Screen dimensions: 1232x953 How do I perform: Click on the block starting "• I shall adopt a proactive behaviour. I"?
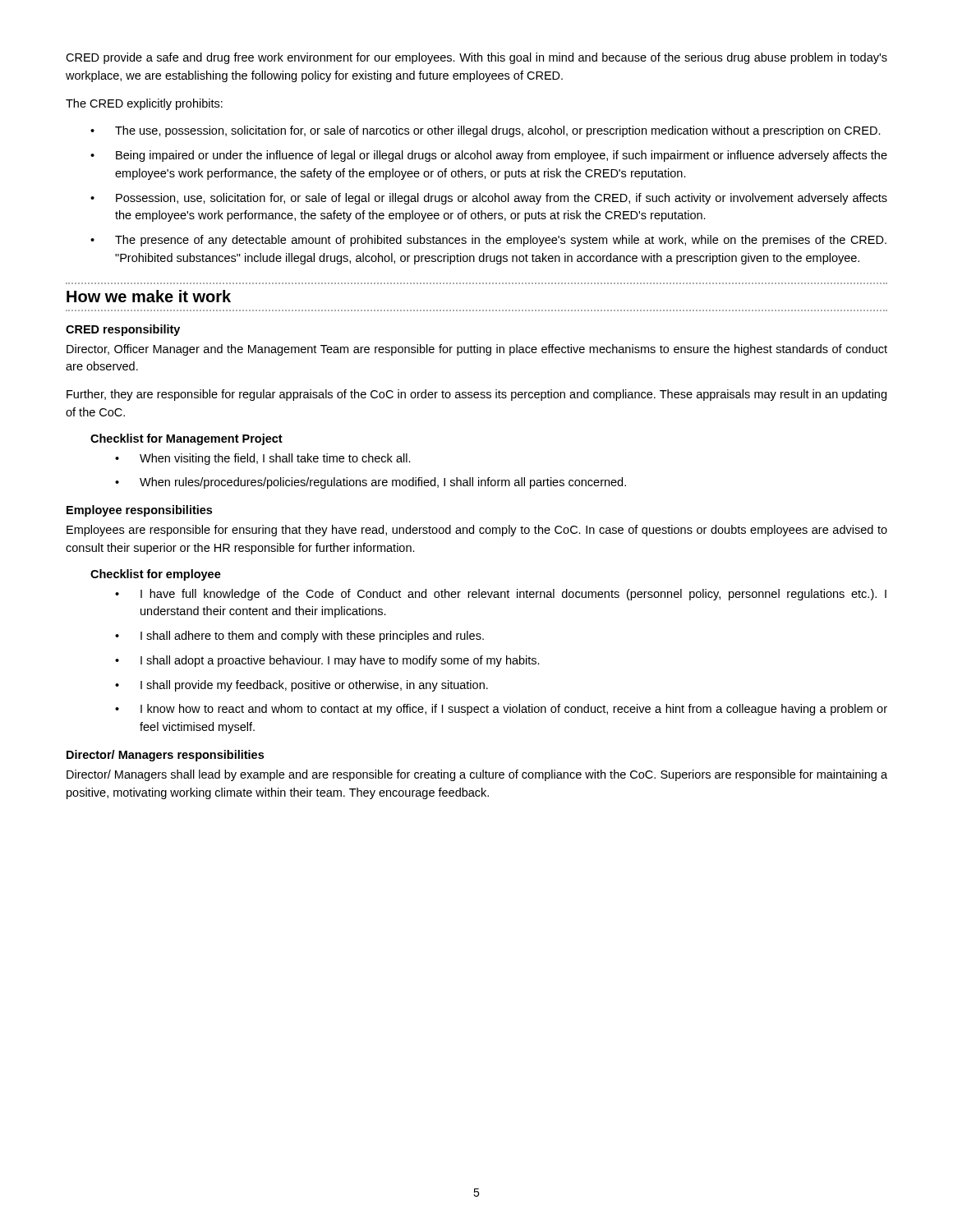coord(501,661)
